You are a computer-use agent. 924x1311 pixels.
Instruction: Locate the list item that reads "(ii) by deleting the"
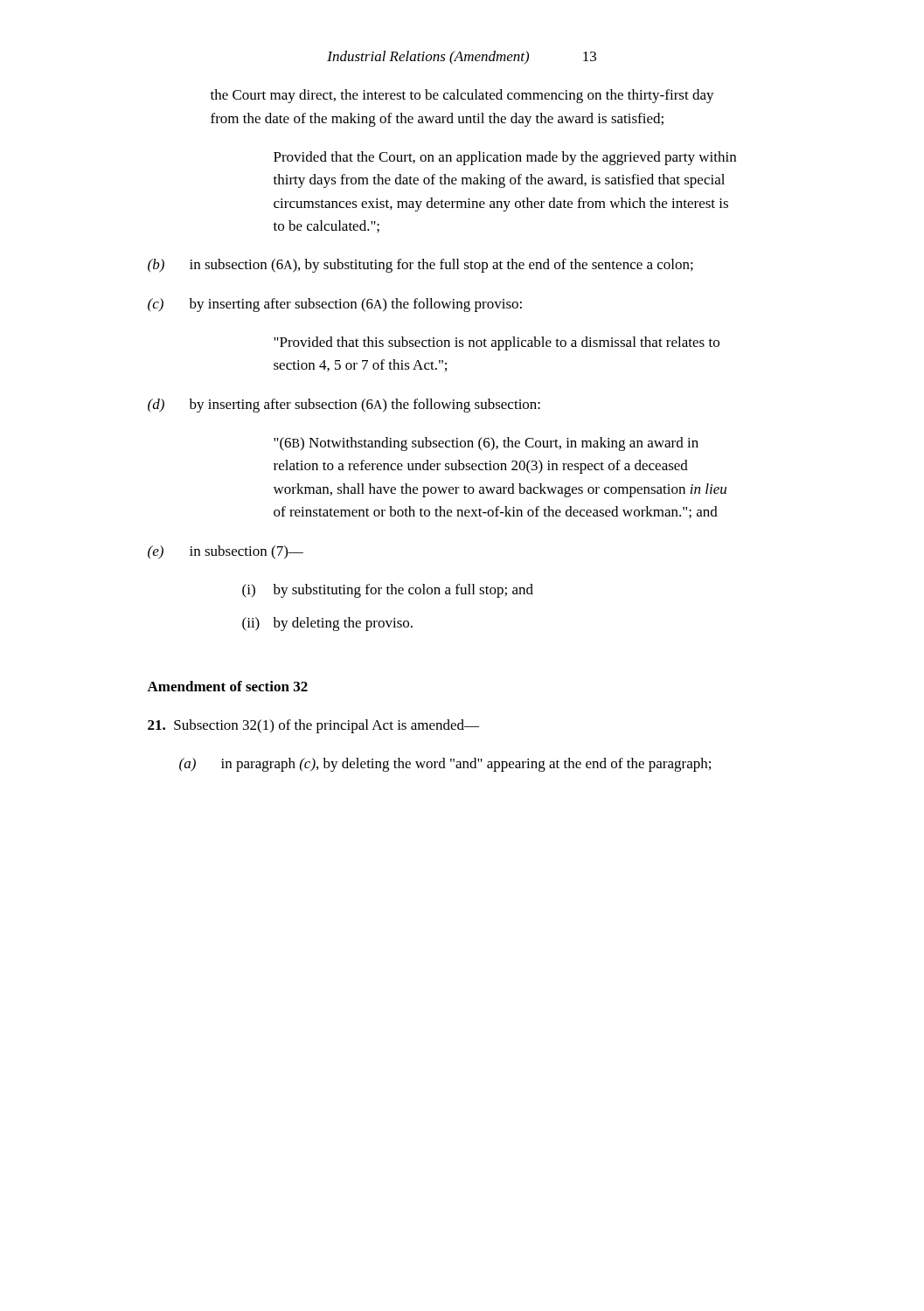(x=327, y=624)
